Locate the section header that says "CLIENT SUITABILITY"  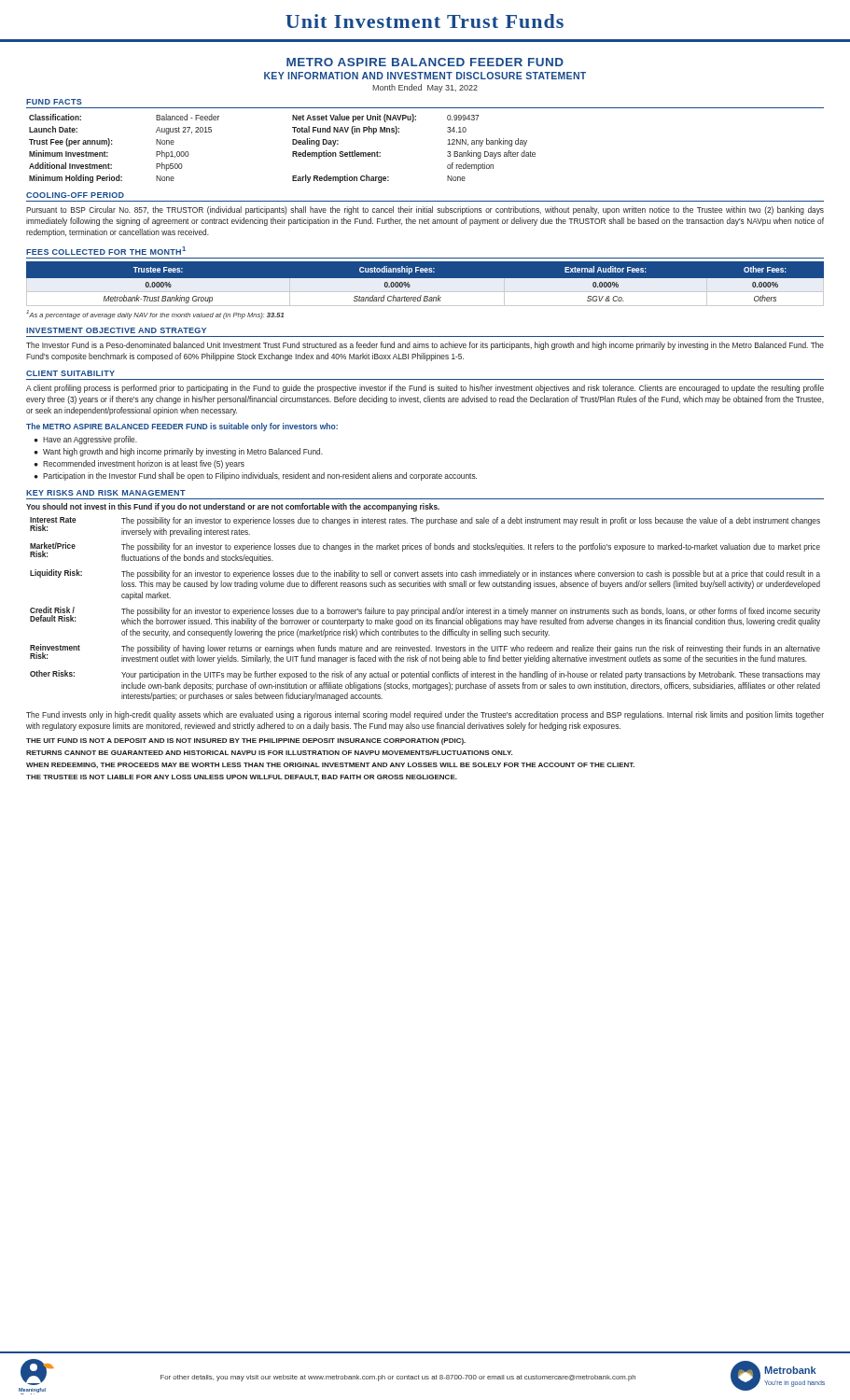point(71,373)
